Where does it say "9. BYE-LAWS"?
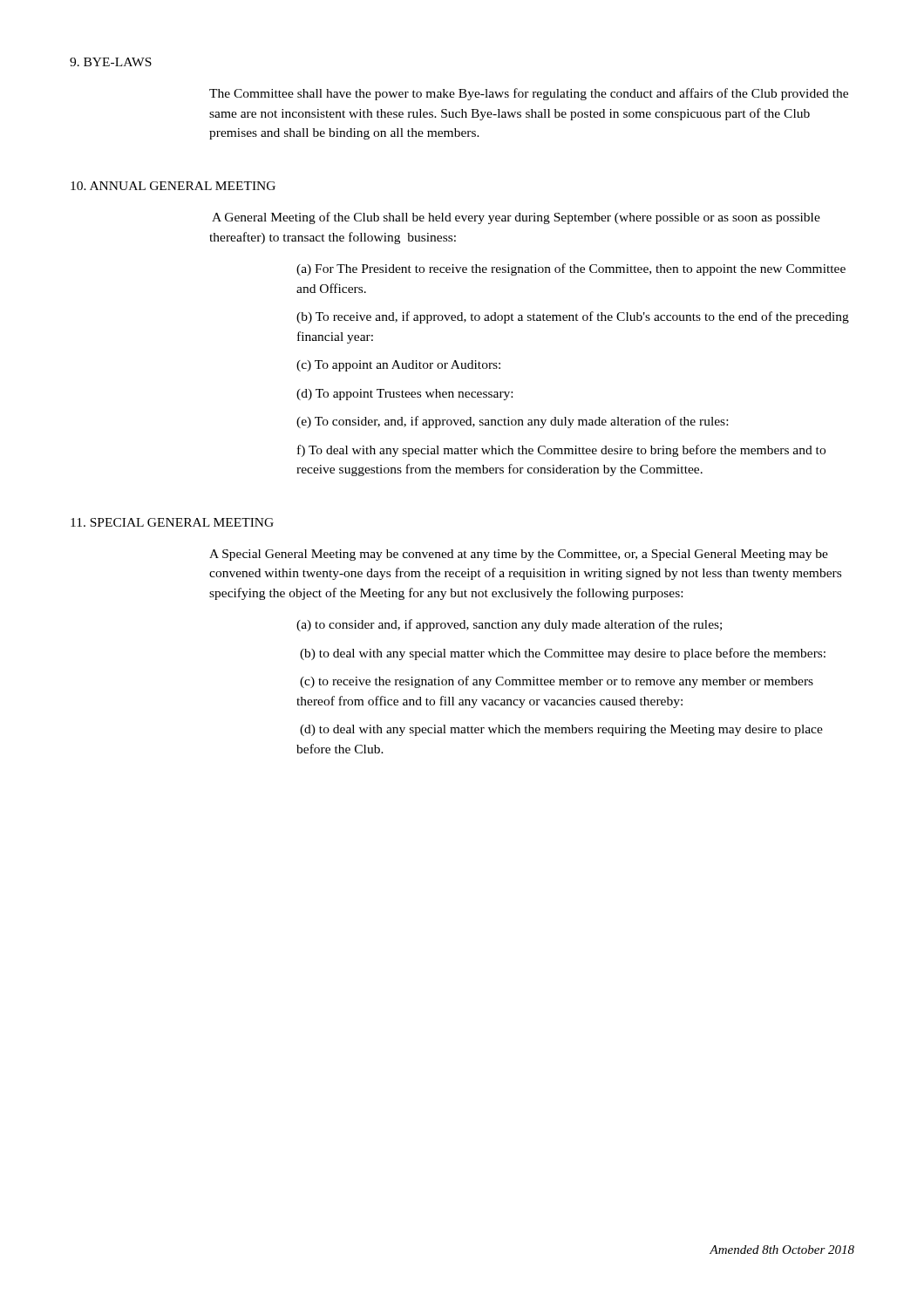 [x=111, y=61]
